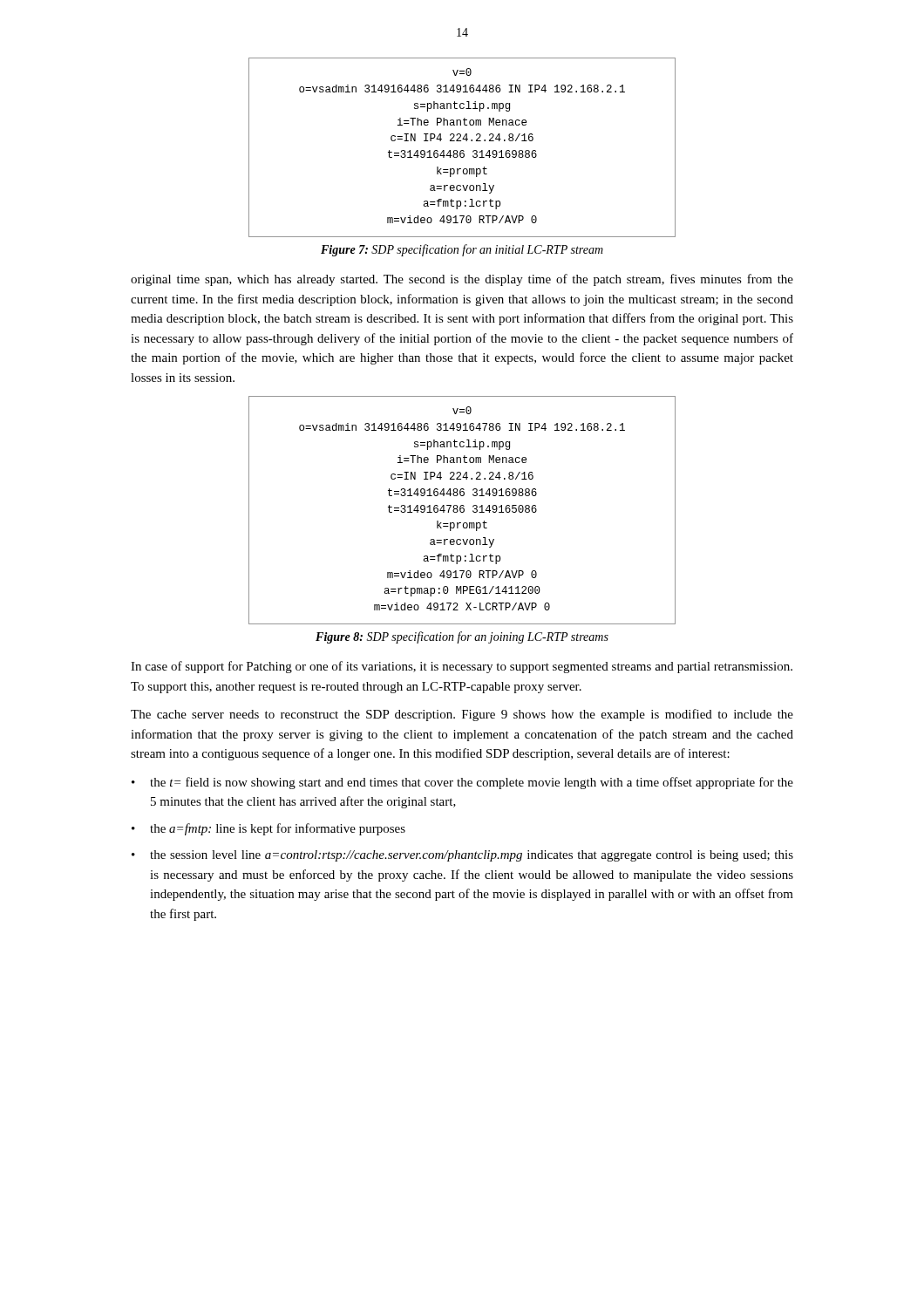Find the list item that says "• the a=fmtp: line is"
Screen dimensions: 1308x924
(x=268, y=829)
